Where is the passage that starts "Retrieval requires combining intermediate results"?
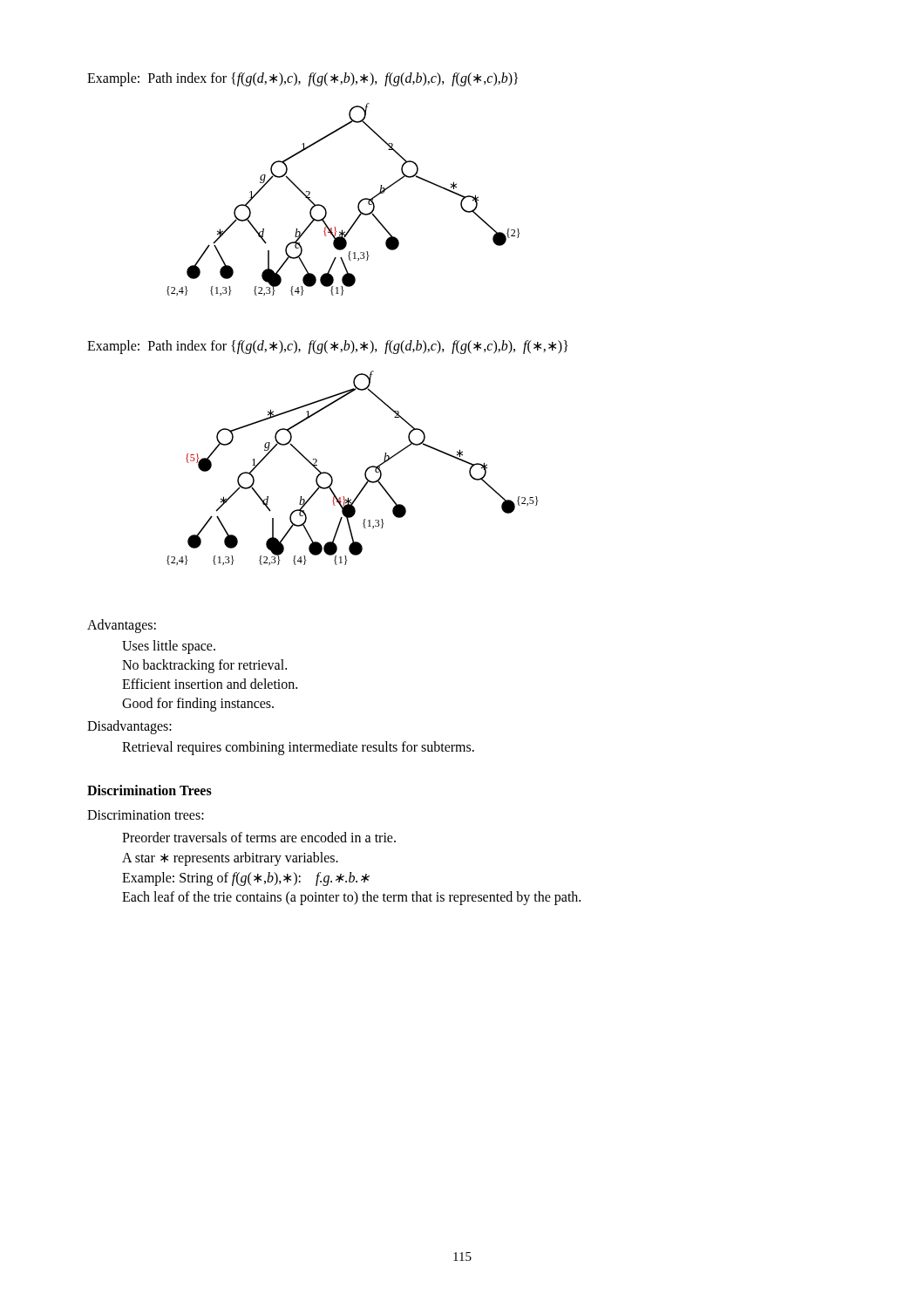Viewport: 924px width, 1308px height. (x=298, y=747)
